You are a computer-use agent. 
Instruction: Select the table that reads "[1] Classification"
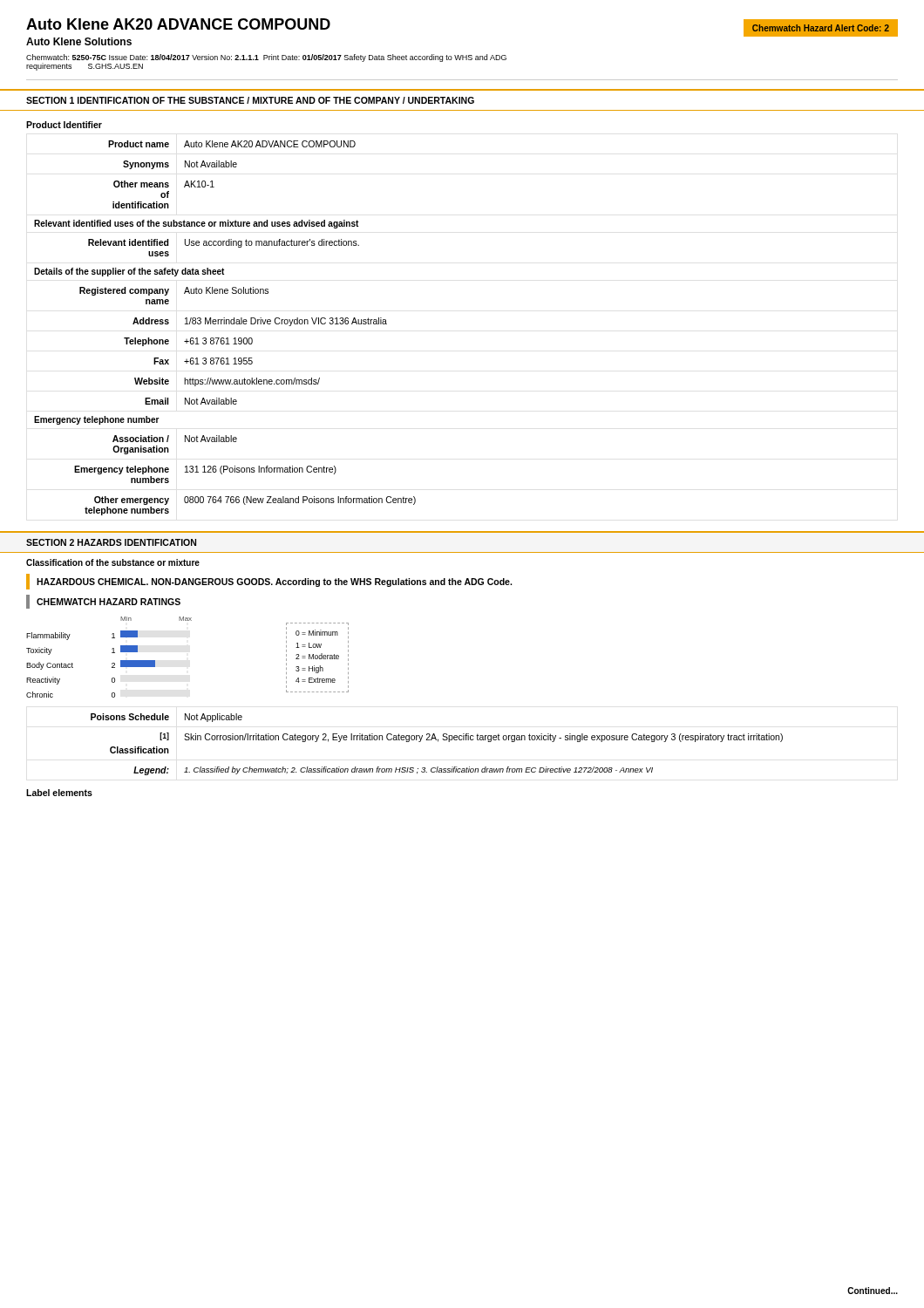(x=462, y=743)
